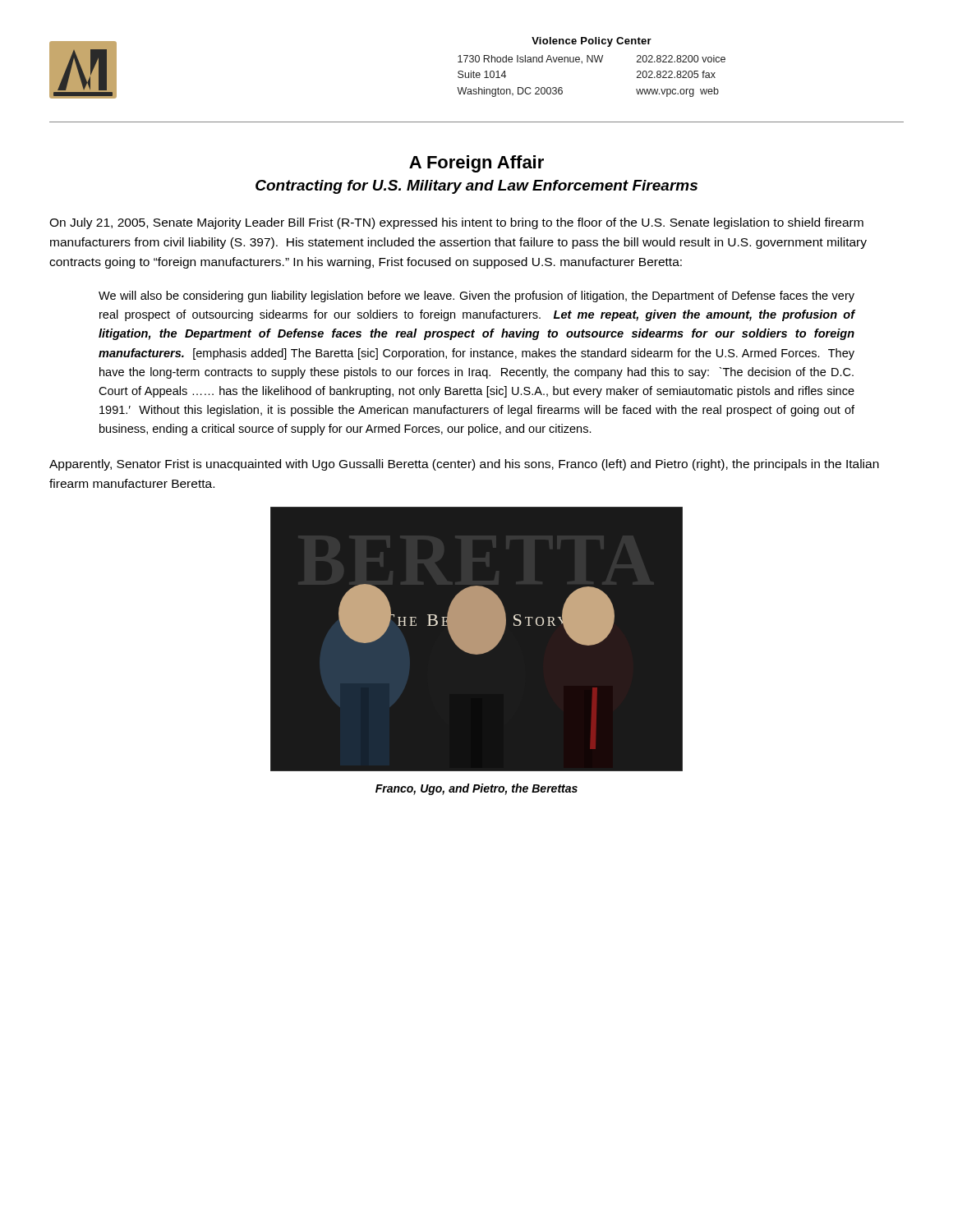This screenshot has height=1232, width=953.
Task: Select the text block that reads "On July 21,"
Action: [x=458, y=242]
